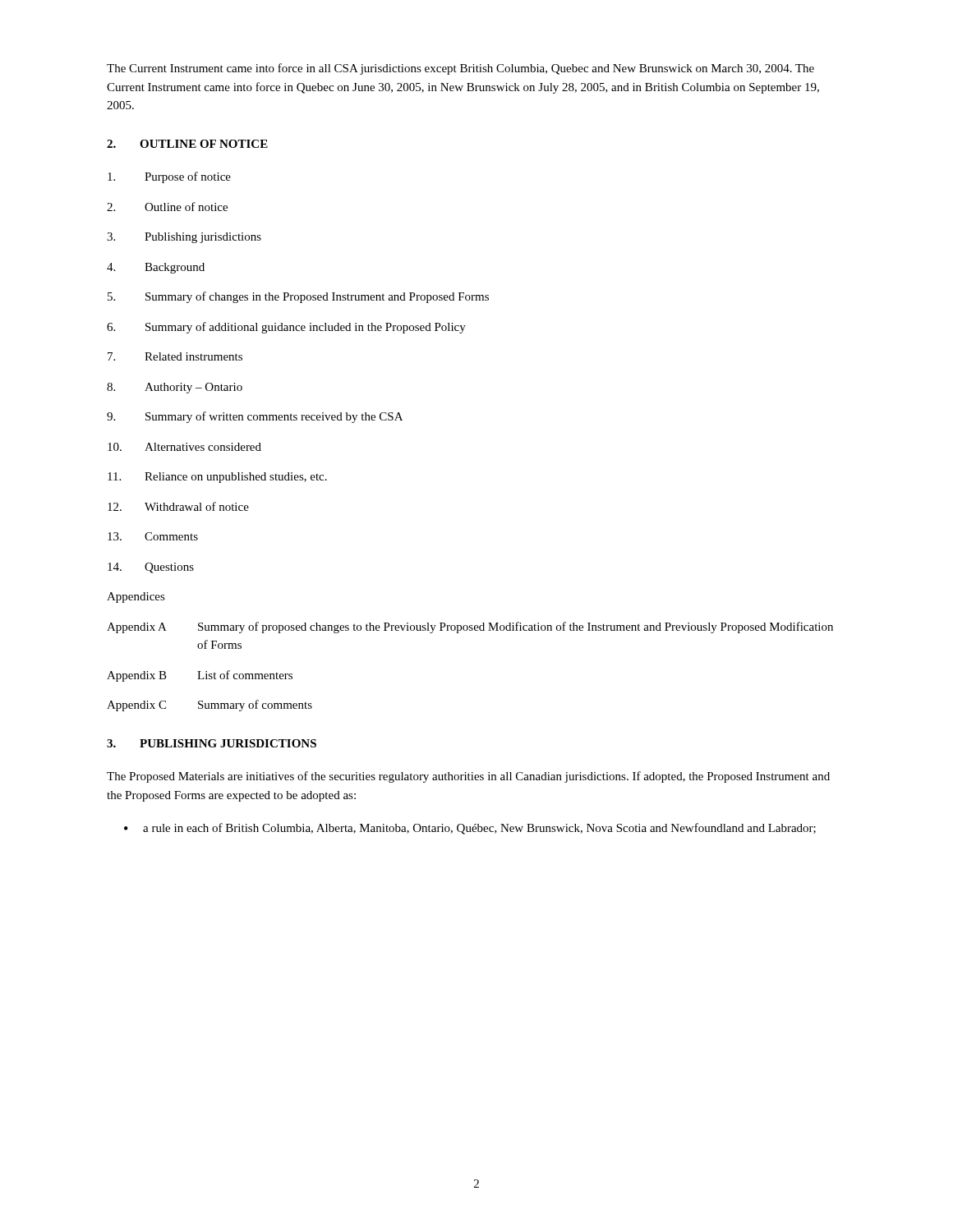Find the passage starting "11. Reliance on"
Screen dimensions: 1232x953
coord(217,478)
